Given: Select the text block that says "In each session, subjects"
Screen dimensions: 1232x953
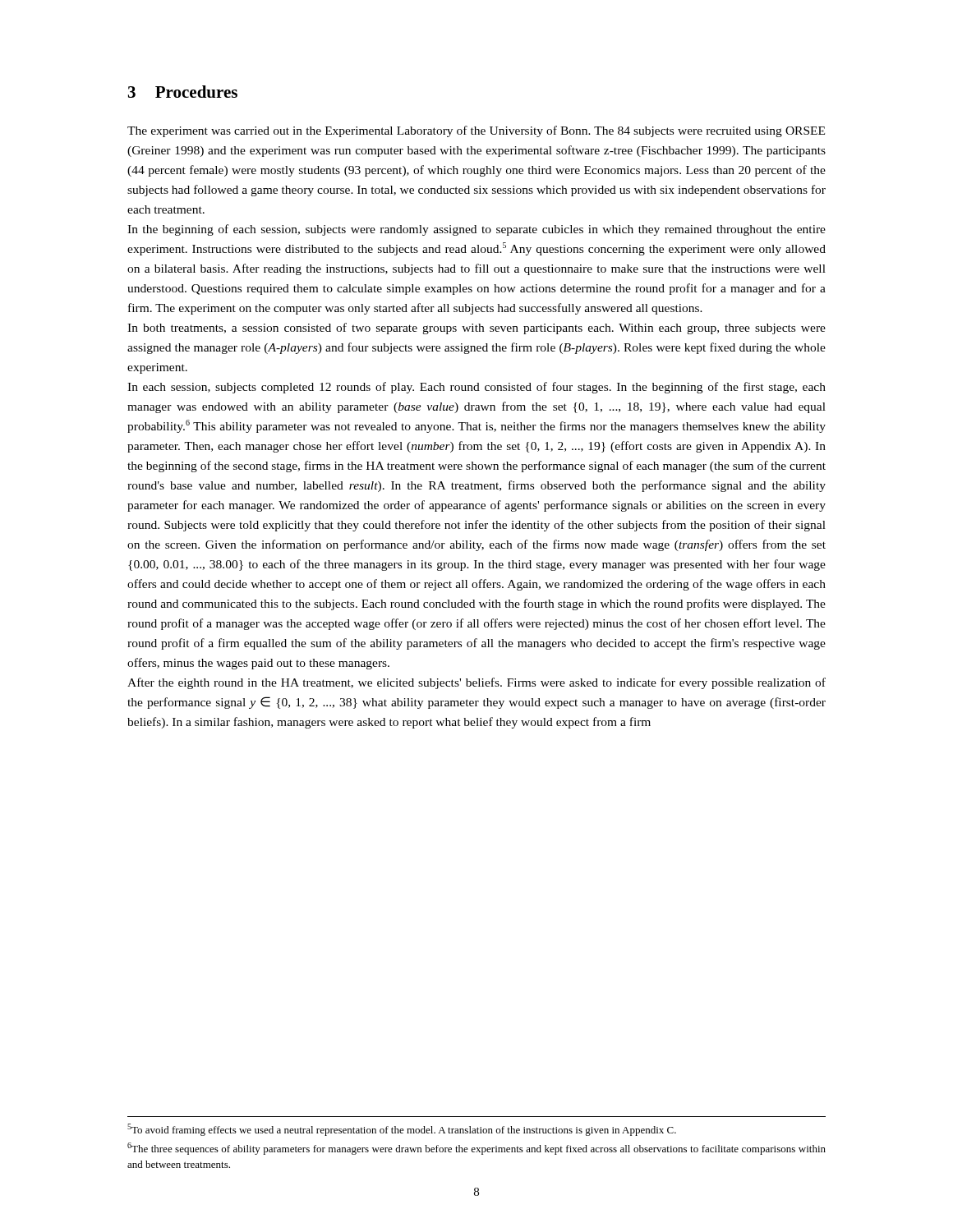Looking at the screenshot, I should click(476, 525).
